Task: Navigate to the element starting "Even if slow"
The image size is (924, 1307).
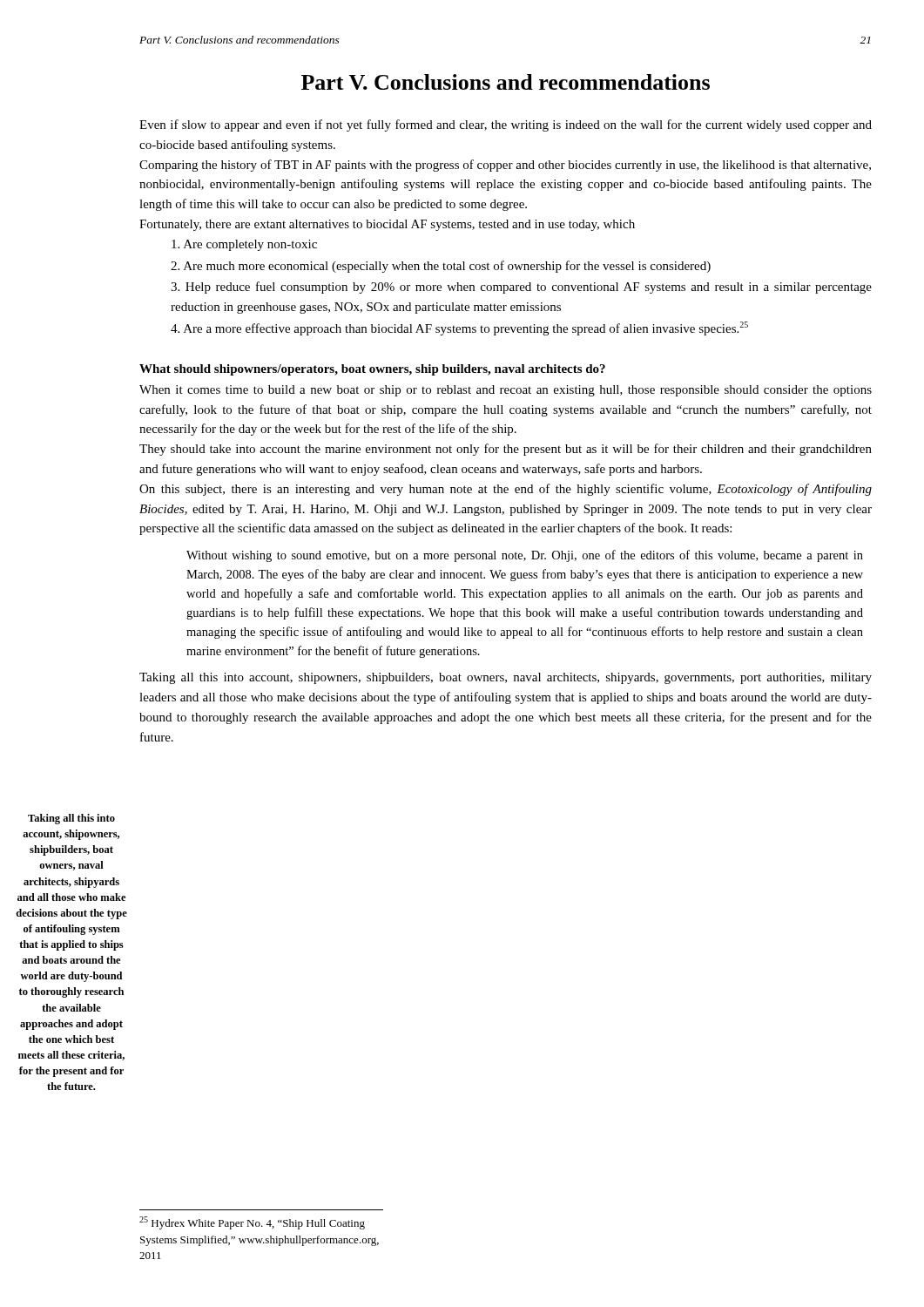Action: 506,135
